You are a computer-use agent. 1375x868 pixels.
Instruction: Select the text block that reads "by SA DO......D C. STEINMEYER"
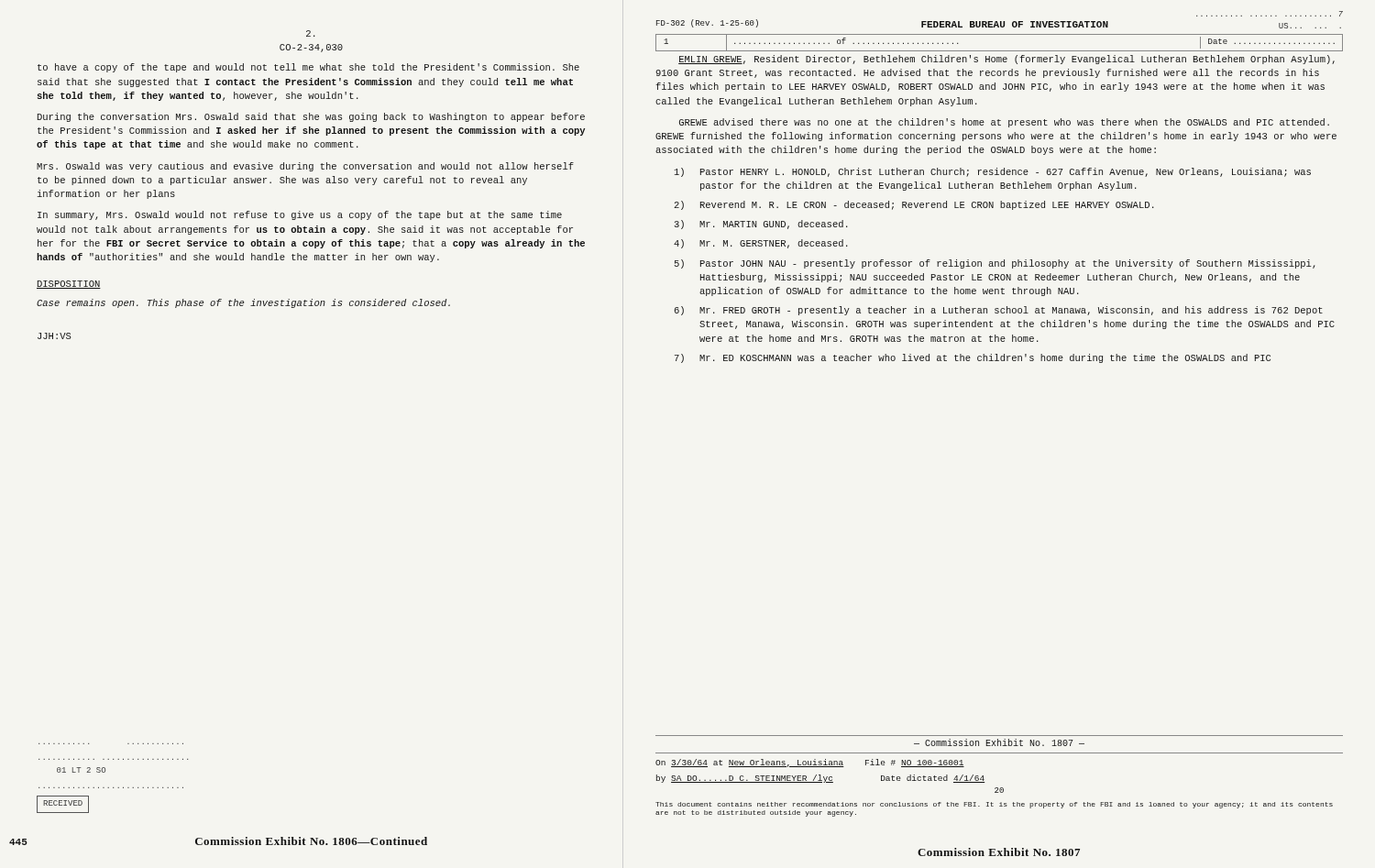pyautogui.click(x=999, y=785)
